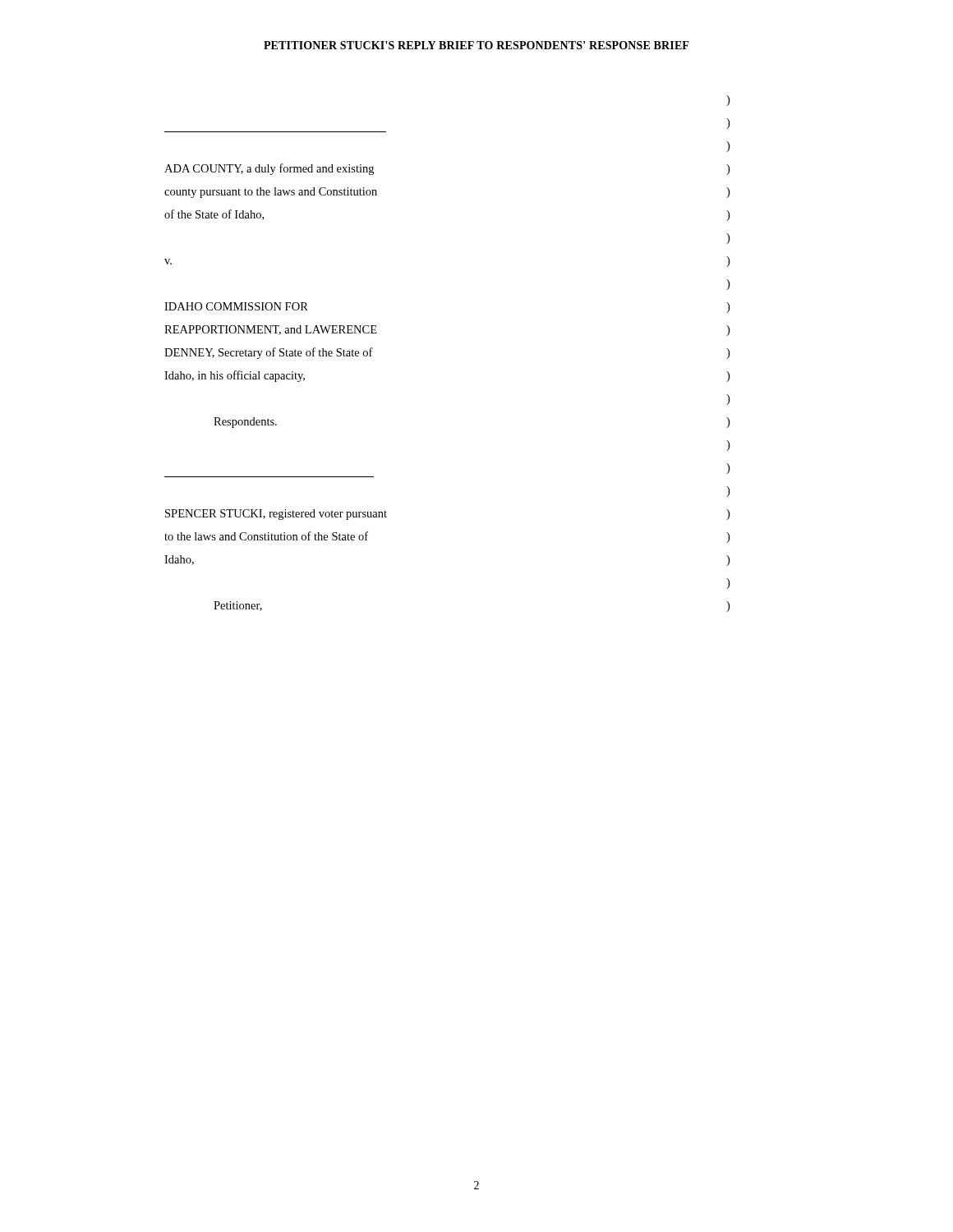The height and width of the screenshot is (1232, 953).
Task: Find "REAPPORTIONMENT, and LAWERENCE )" on this page
Action: (271, 331)
